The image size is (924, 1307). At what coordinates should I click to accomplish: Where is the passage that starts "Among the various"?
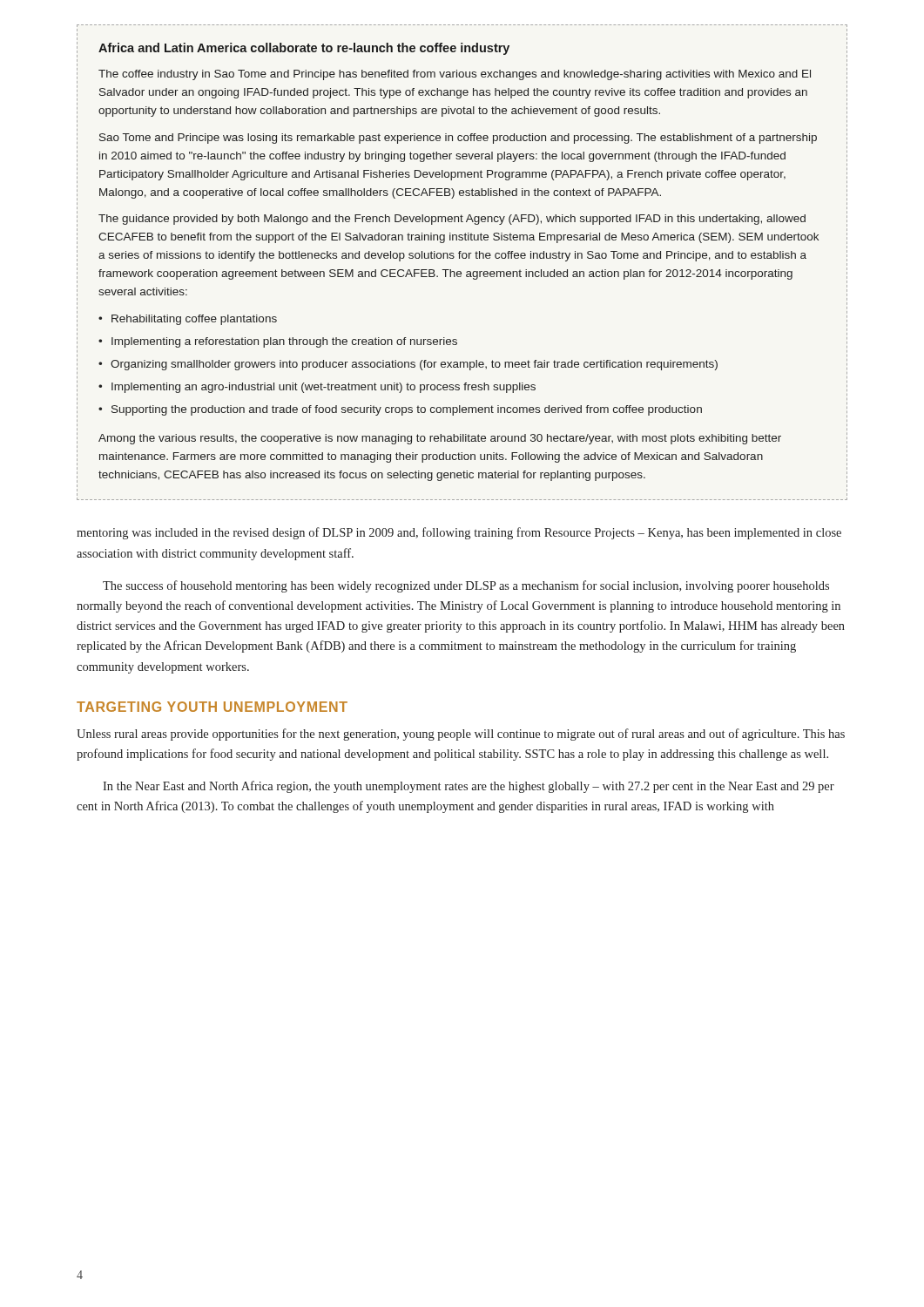[x=440, y=456]
